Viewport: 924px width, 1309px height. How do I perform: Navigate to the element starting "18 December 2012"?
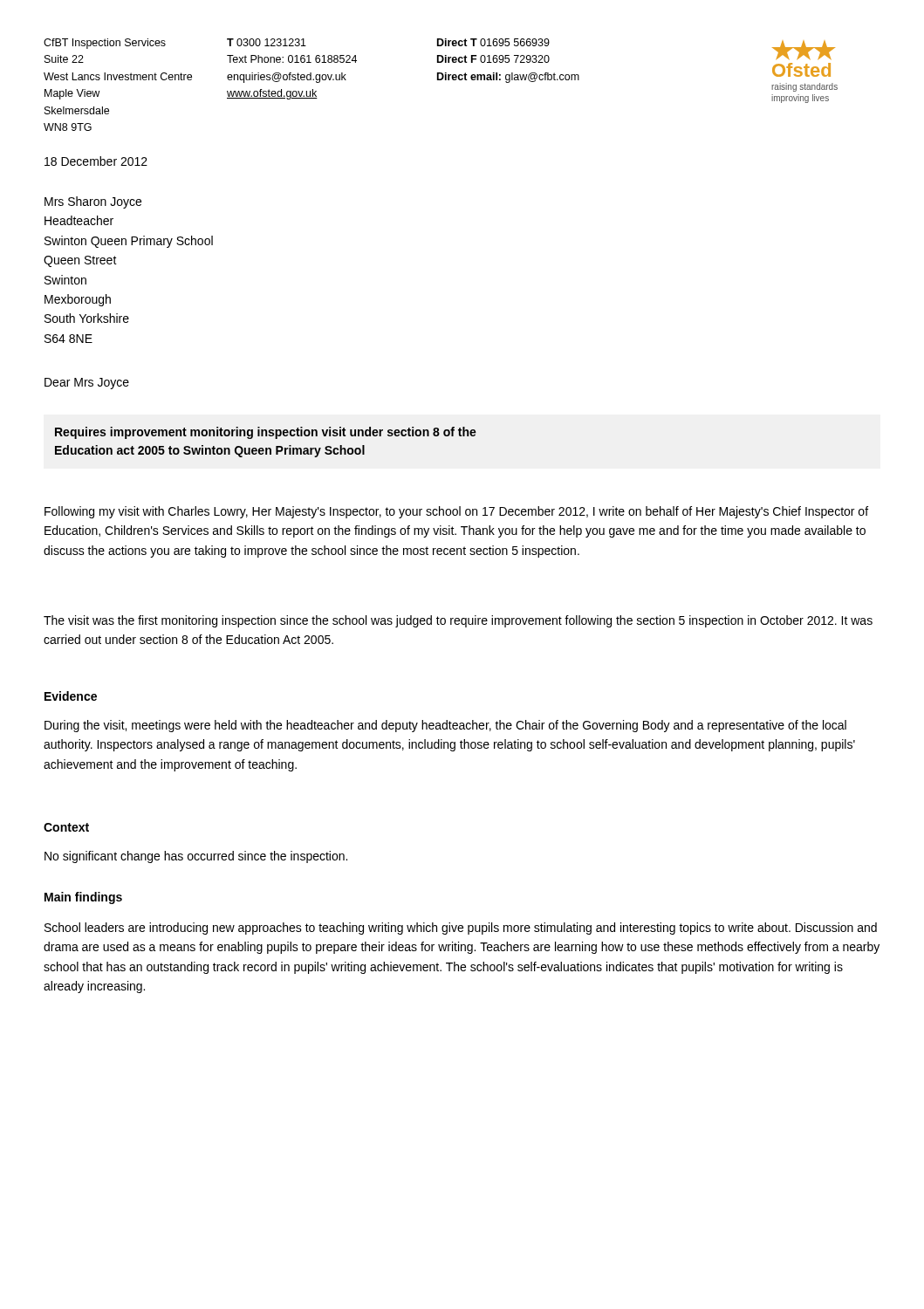point(96,161)
